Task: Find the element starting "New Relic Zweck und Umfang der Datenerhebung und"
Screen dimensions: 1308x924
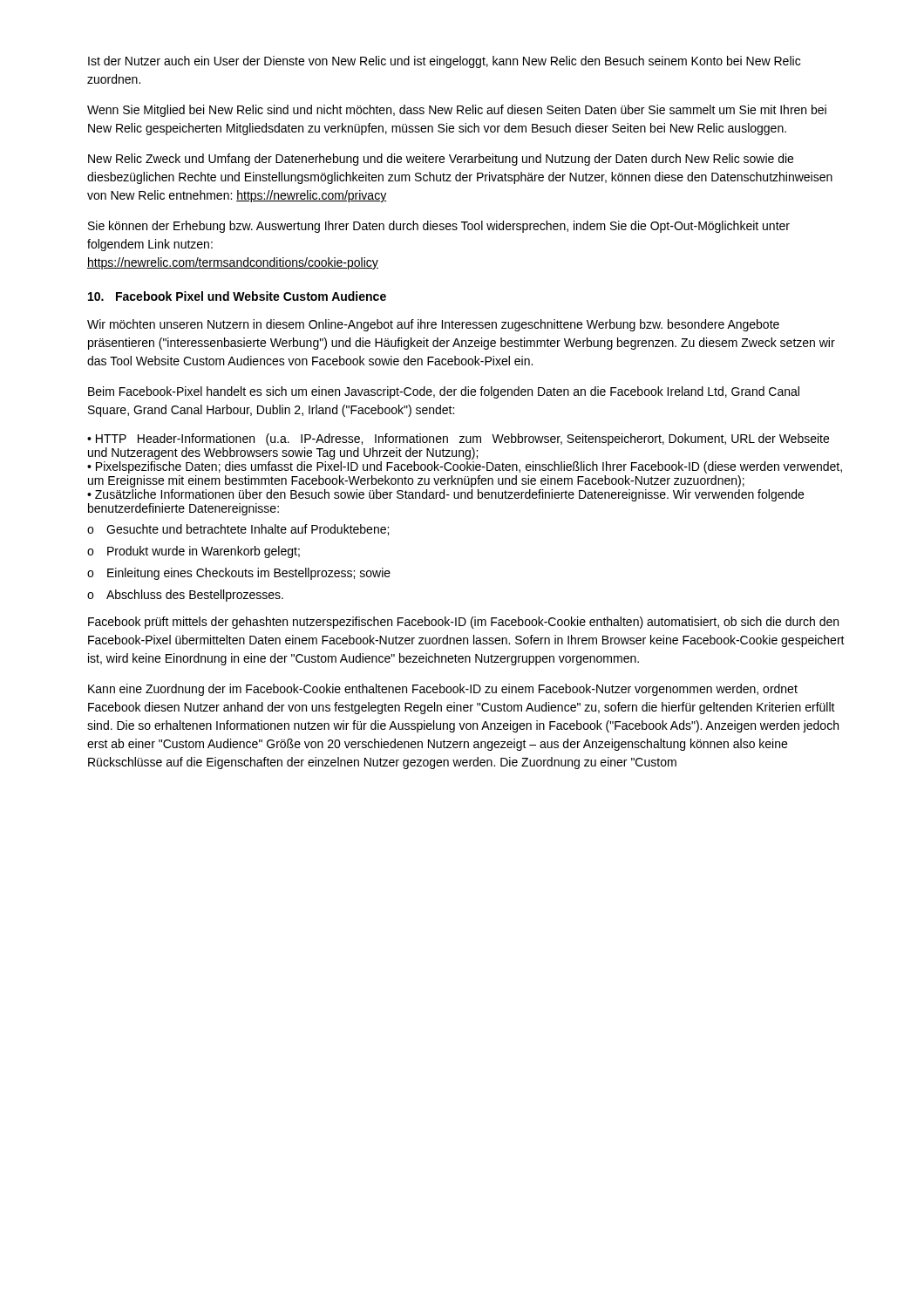Action: point(460,177)
